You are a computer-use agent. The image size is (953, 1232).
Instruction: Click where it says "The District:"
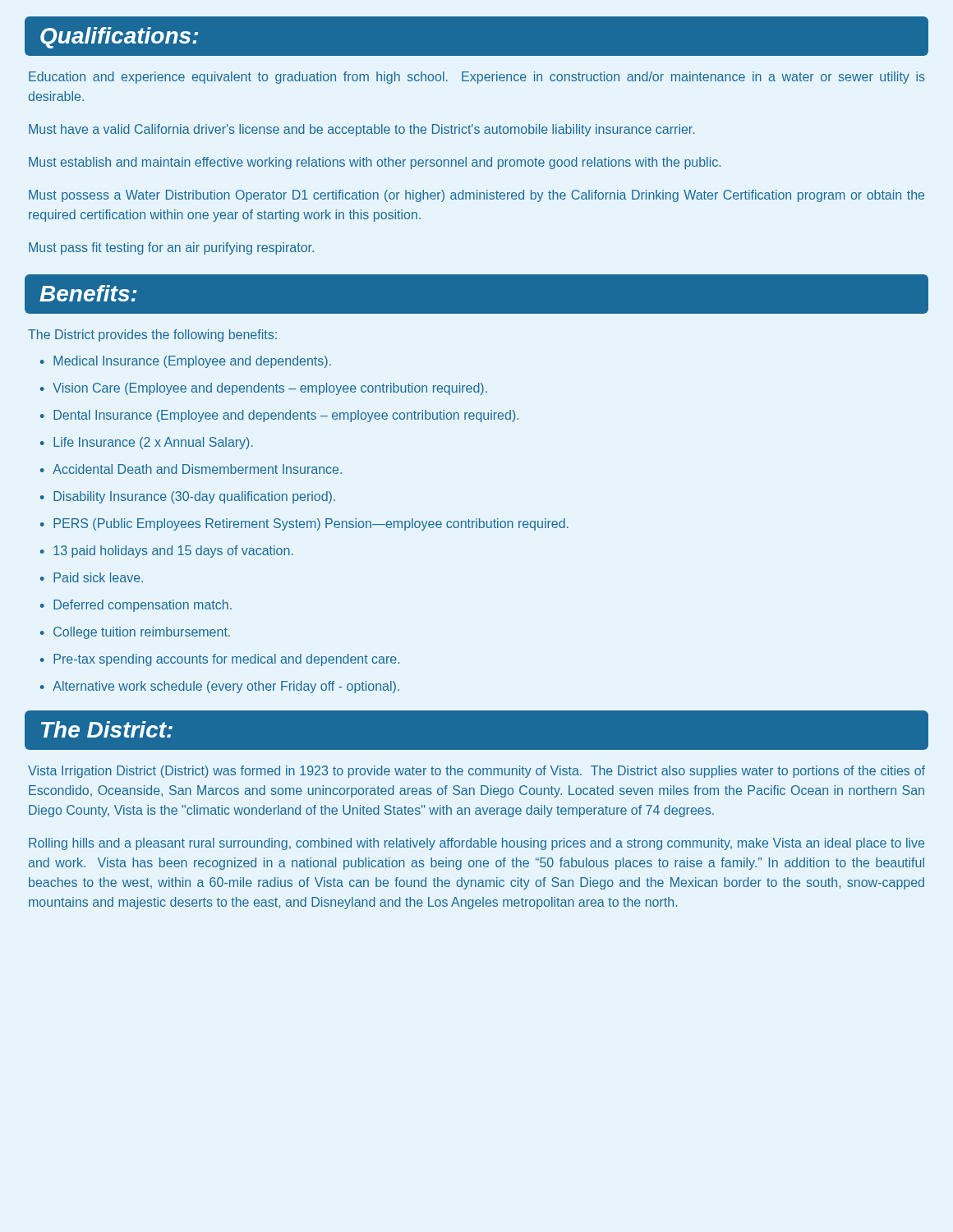[x=107, y=730]
